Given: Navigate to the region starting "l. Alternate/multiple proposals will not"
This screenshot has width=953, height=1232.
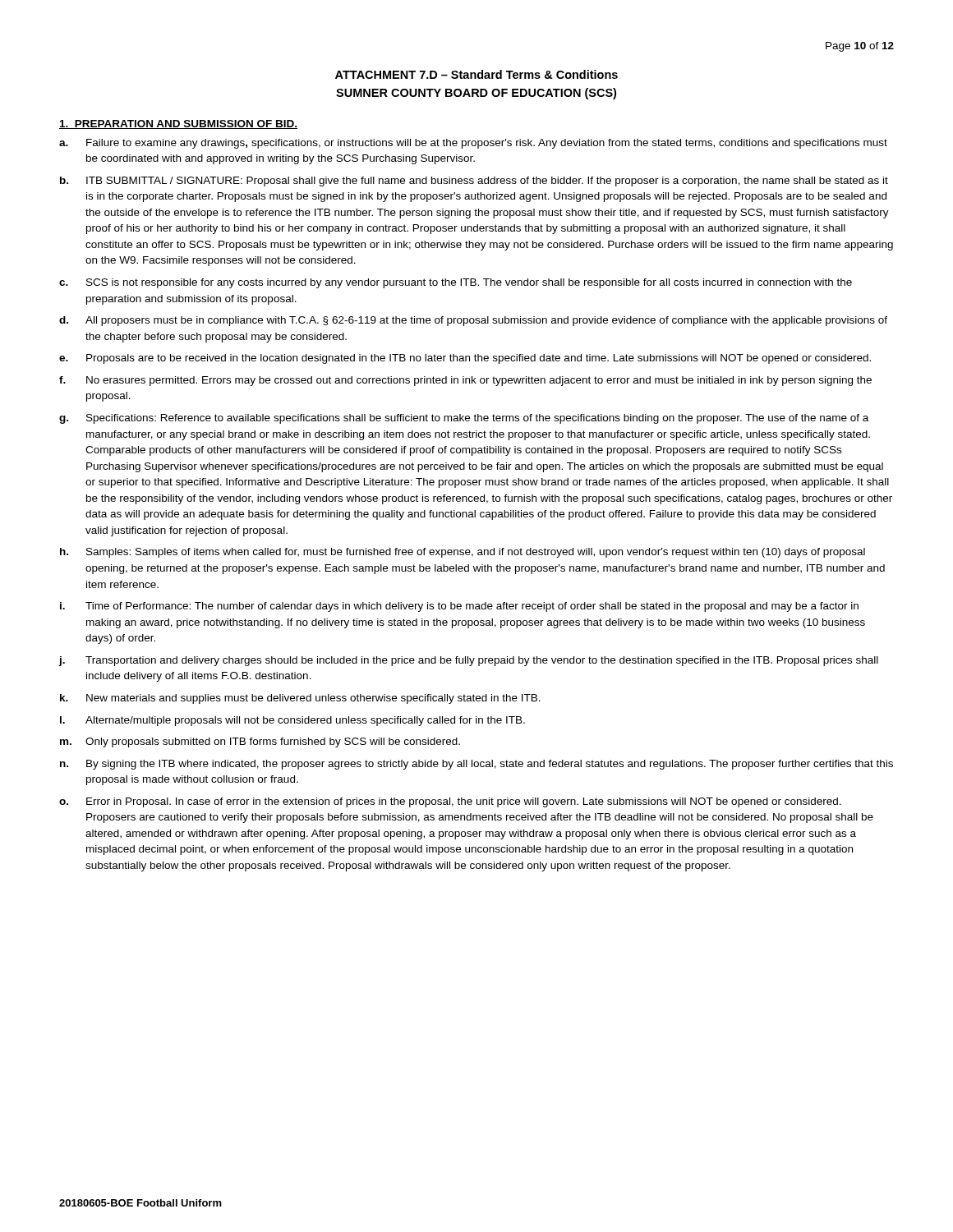Looking at the screenshot, I should 476,720.
